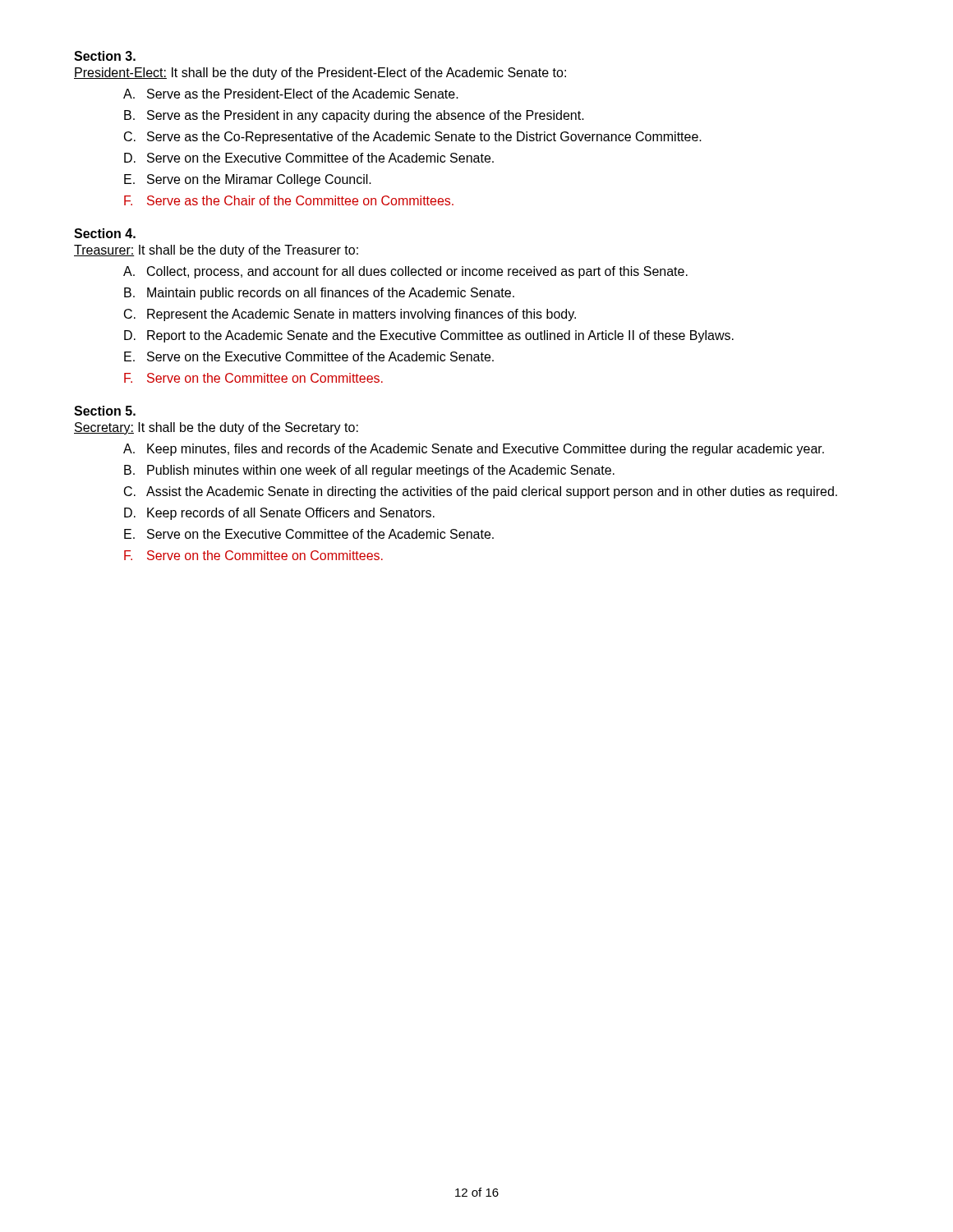Navigate to the passage starting "B. Publish minutes within one"
The image size is (953, 1232).
coord(501,471)
